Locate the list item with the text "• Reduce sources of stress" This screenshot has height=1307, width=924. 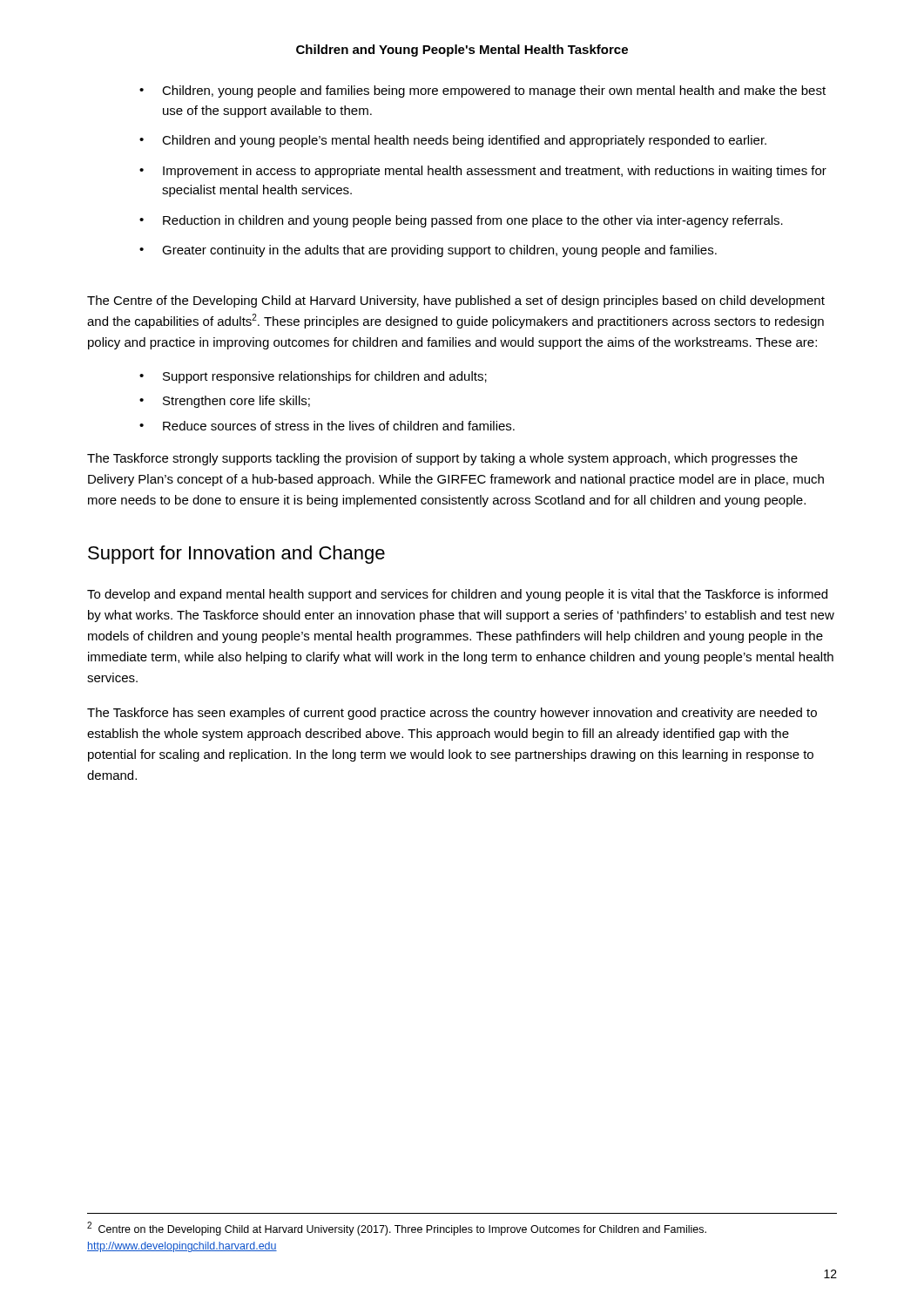point(488,426)
